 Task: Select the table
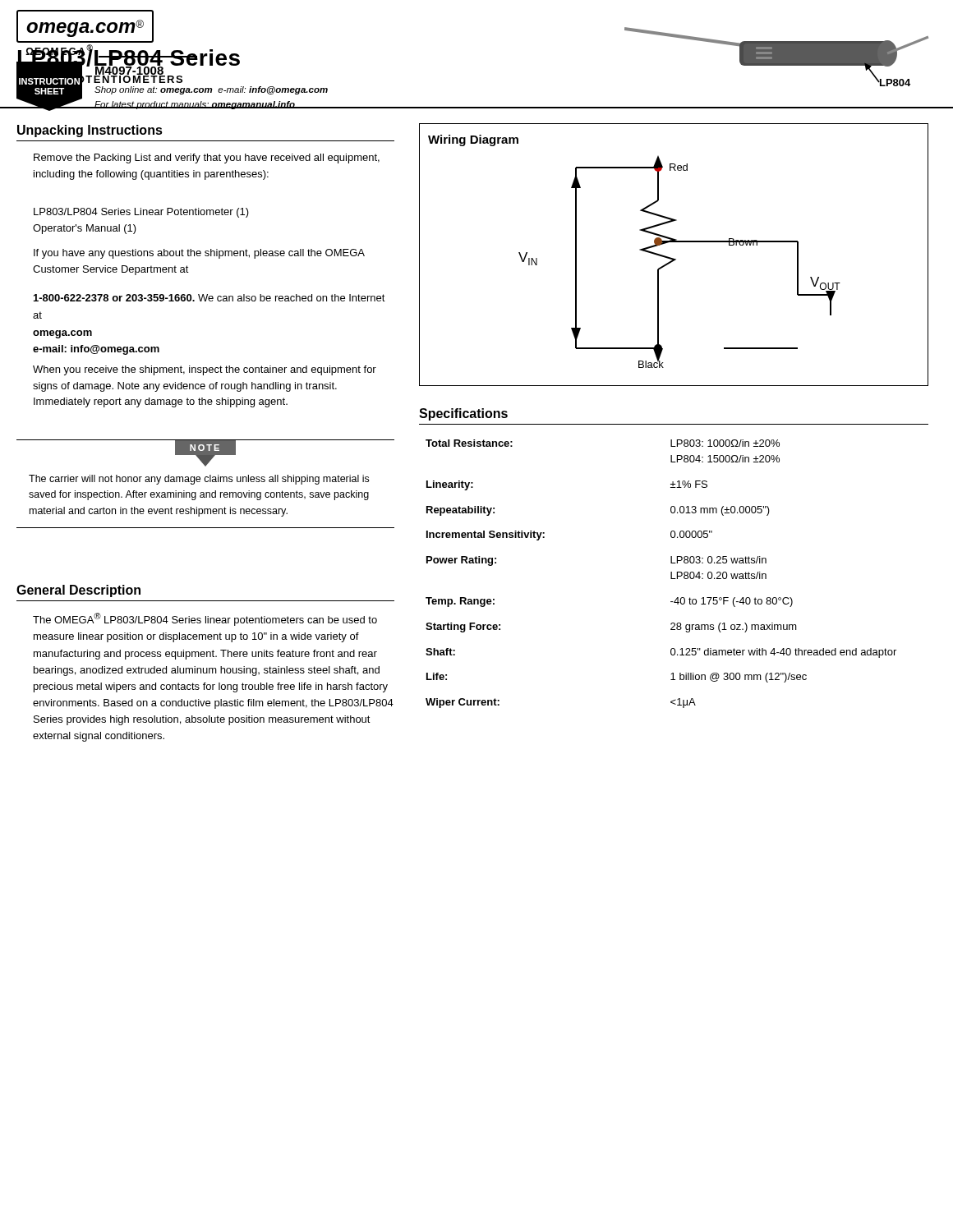point(678,573)
